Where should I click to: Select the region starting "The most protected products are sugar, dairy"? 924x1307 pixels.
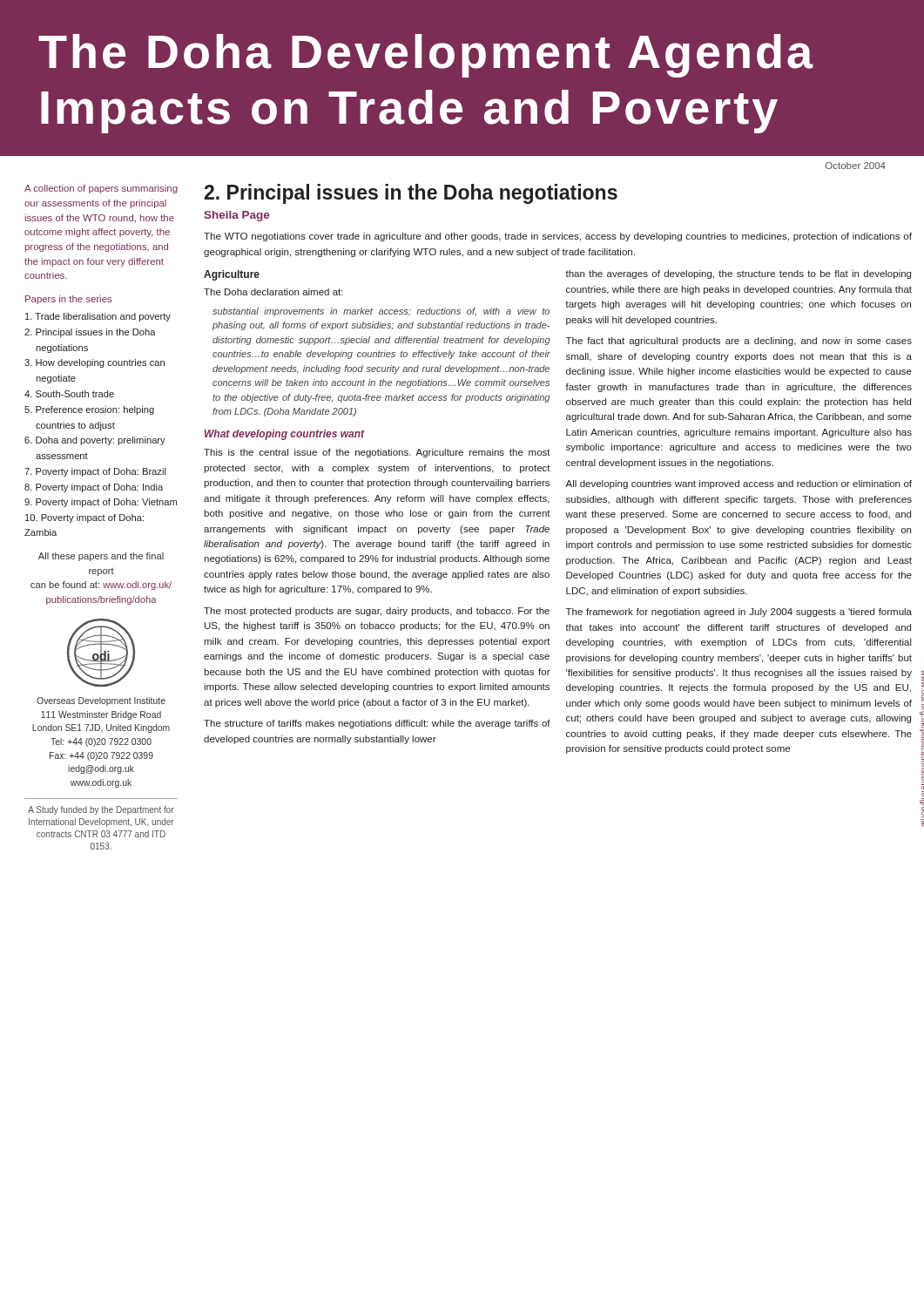(377, 656)
